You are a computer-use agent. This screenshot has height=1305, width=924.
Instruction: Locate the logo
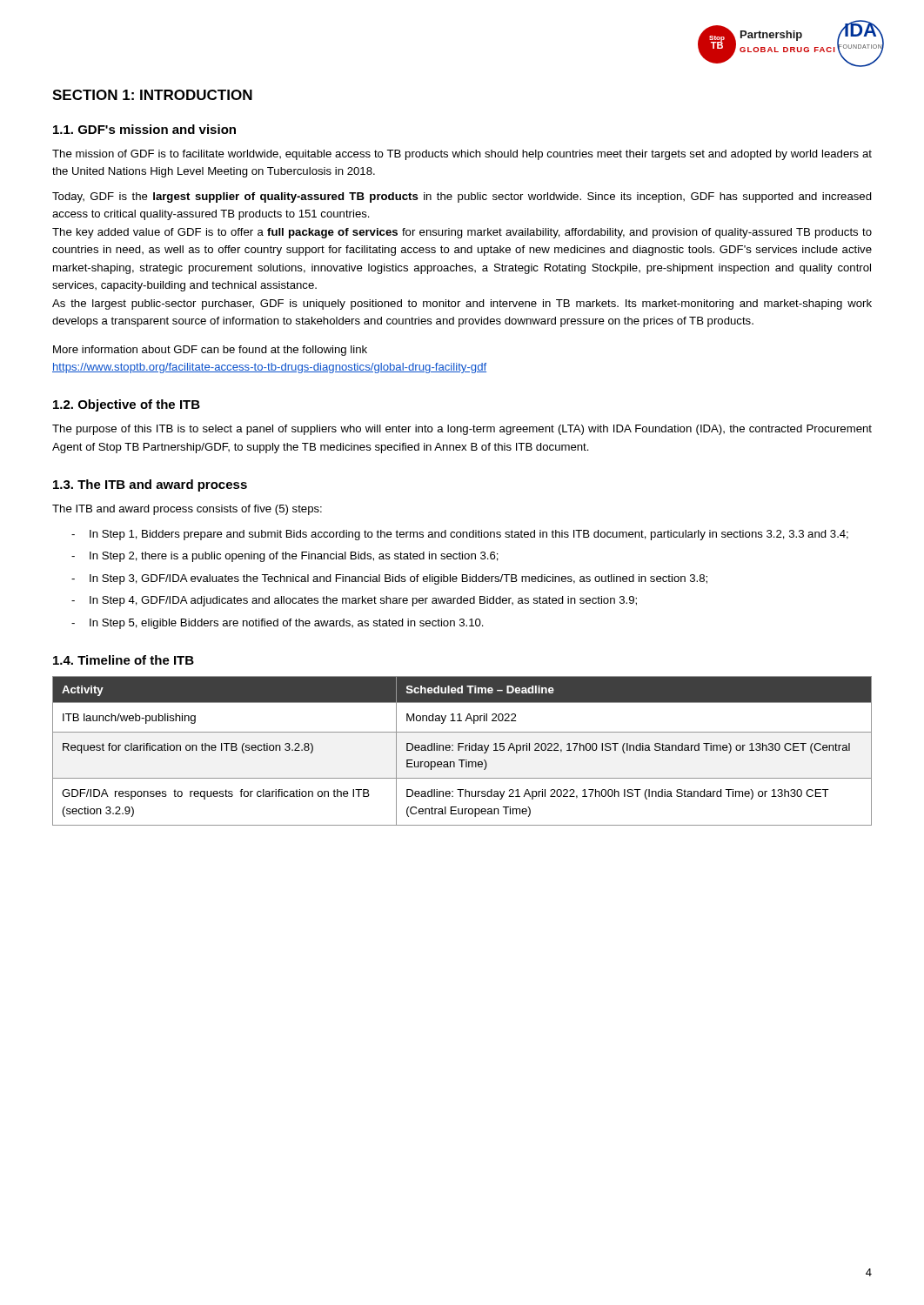[x=785, y=46]
